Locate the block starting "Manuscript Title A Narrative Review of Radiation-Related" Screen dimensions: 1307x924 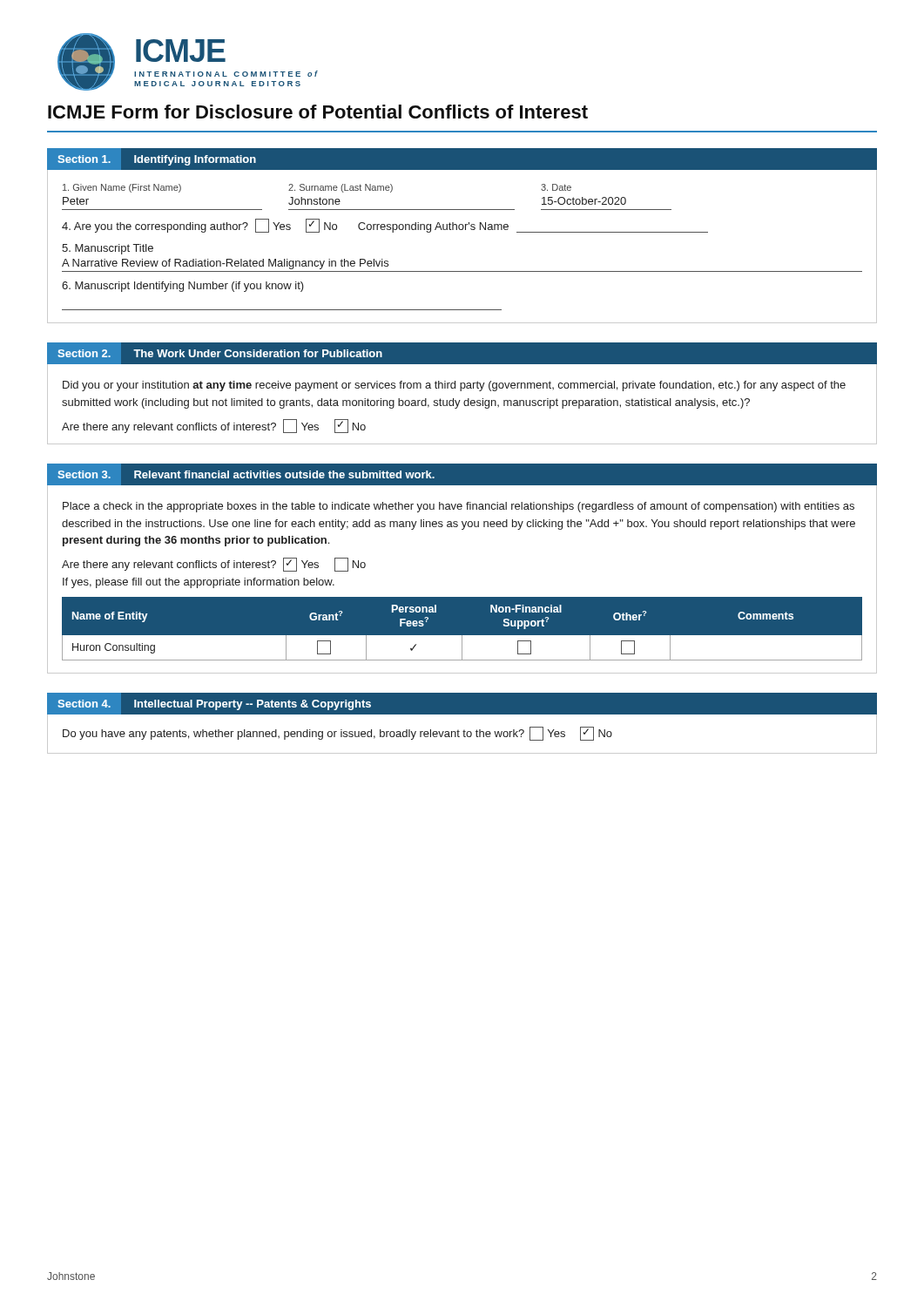coord(108,249)
